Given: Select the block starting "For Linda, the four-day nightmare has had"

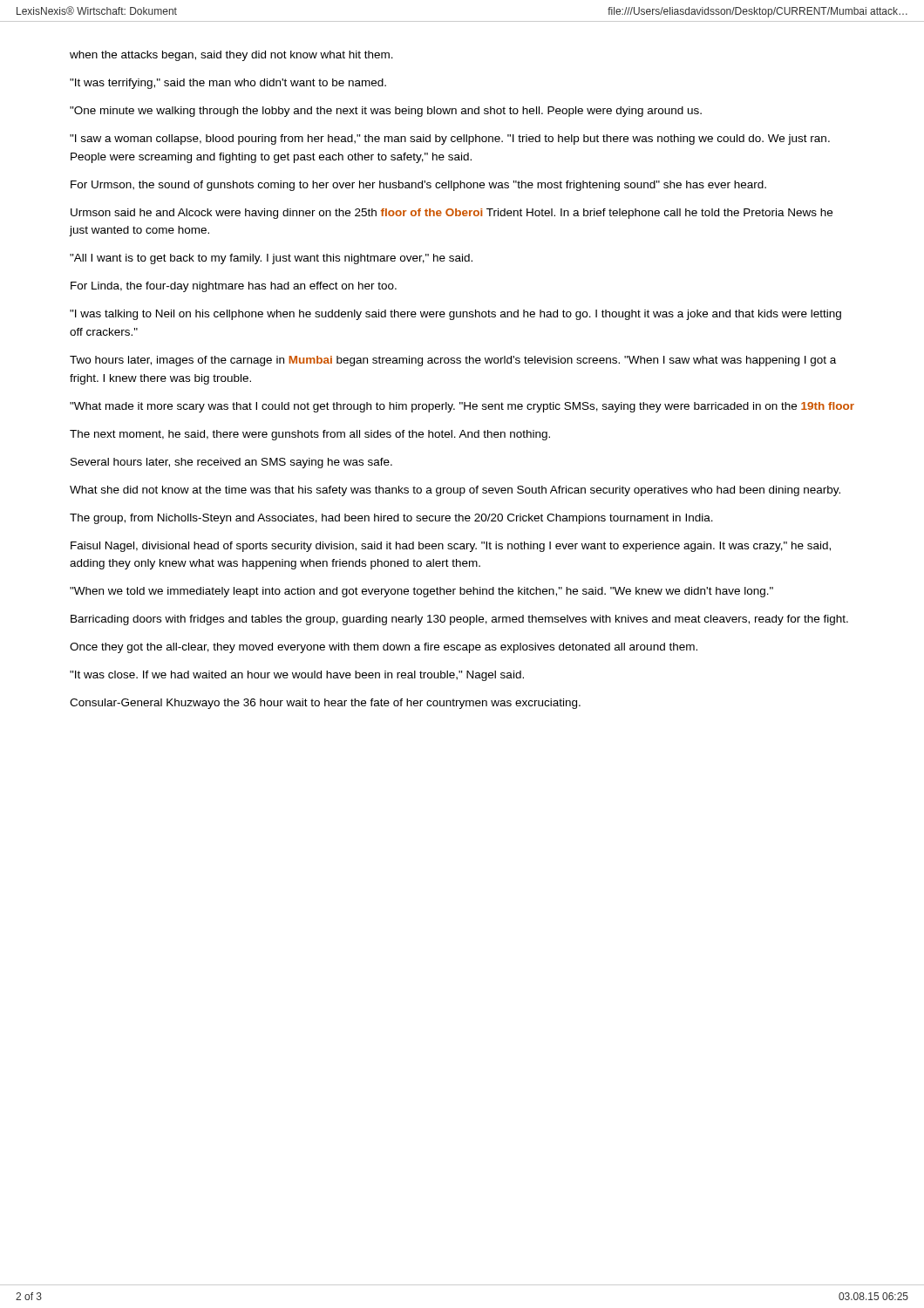Looking at the screenshot, I should pos(234,286).
